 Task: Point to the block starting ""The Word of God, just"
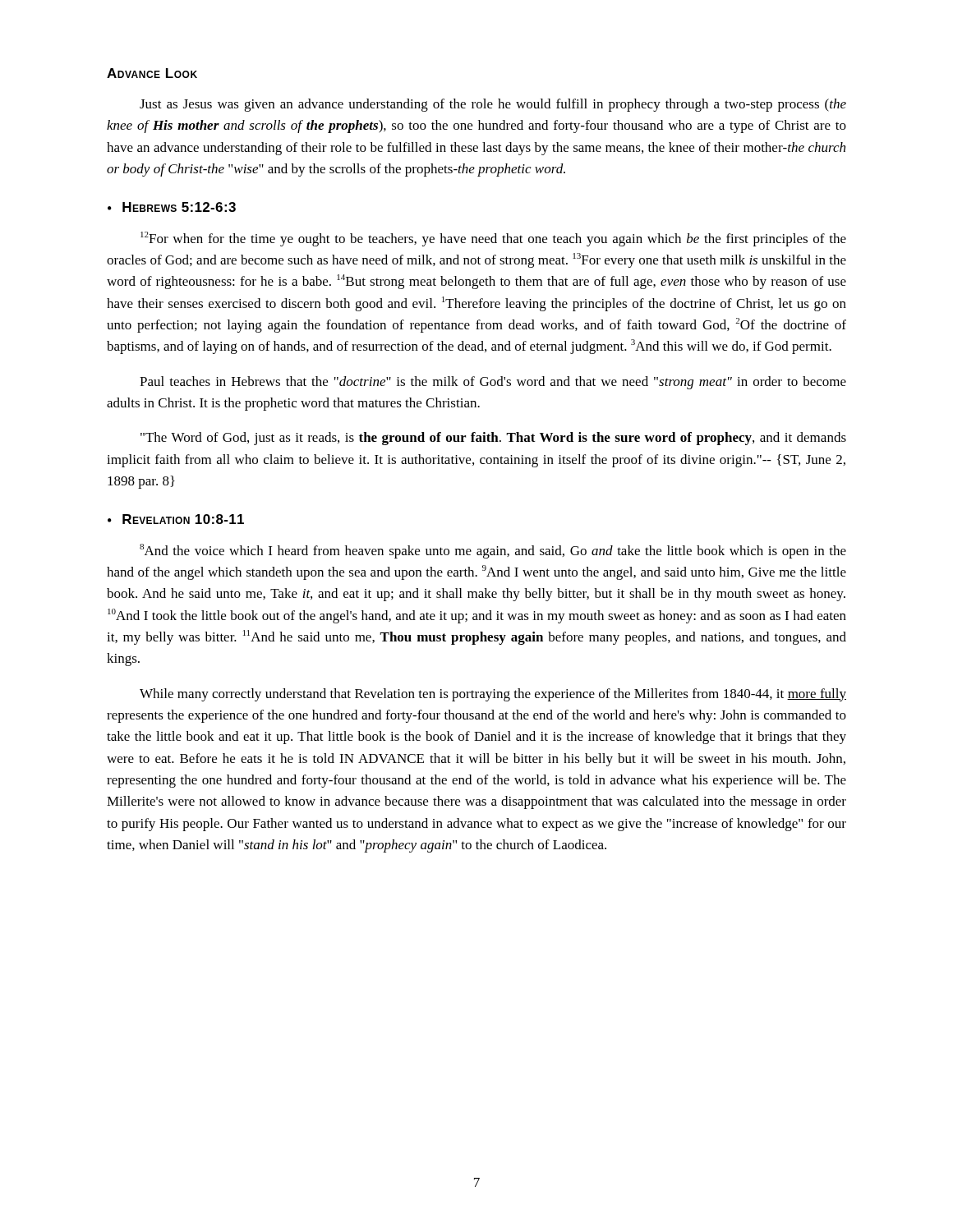[476, 459]
